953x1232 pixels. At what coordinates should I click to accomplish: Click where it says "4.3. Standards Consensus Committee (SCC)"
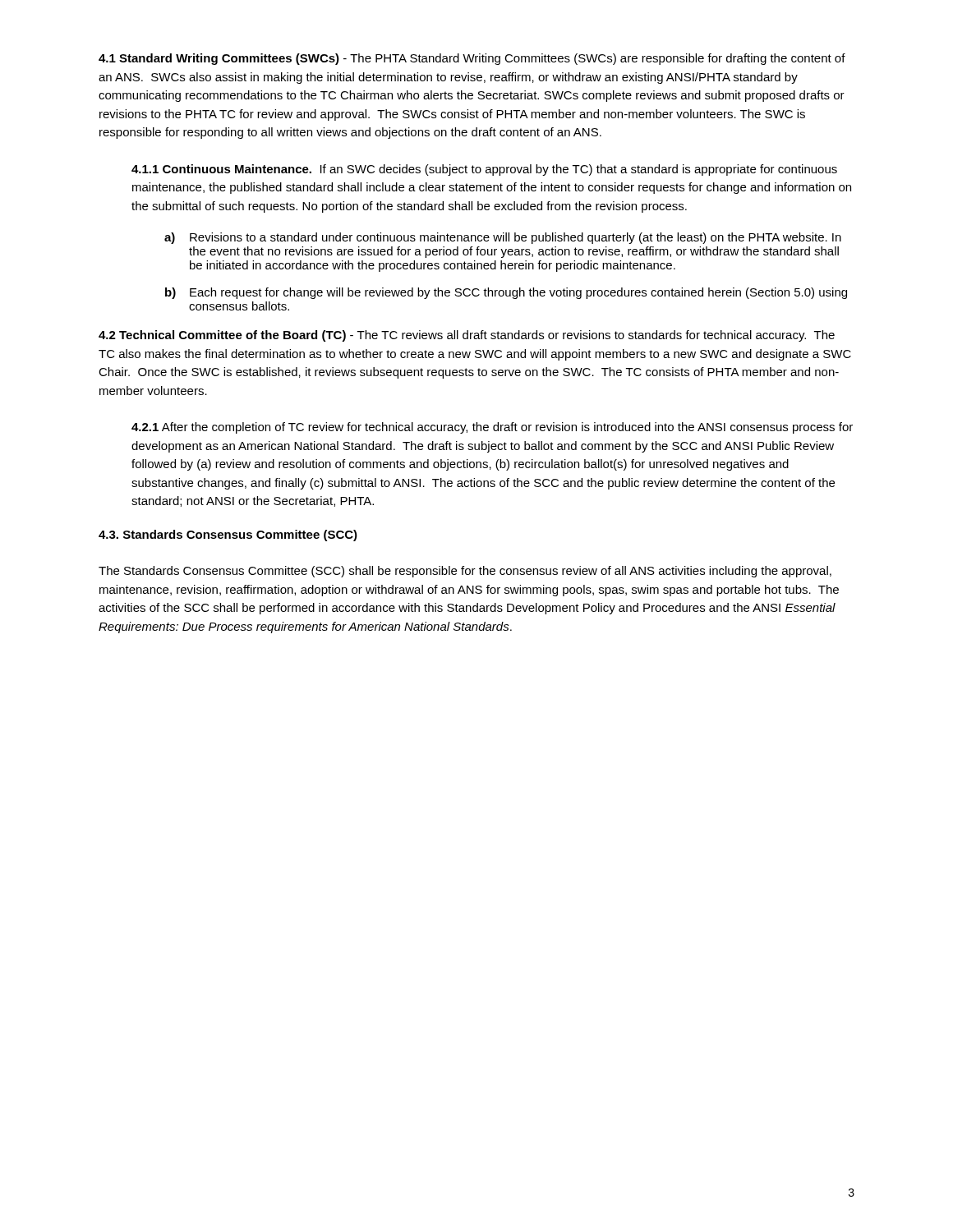click(228, 536)
